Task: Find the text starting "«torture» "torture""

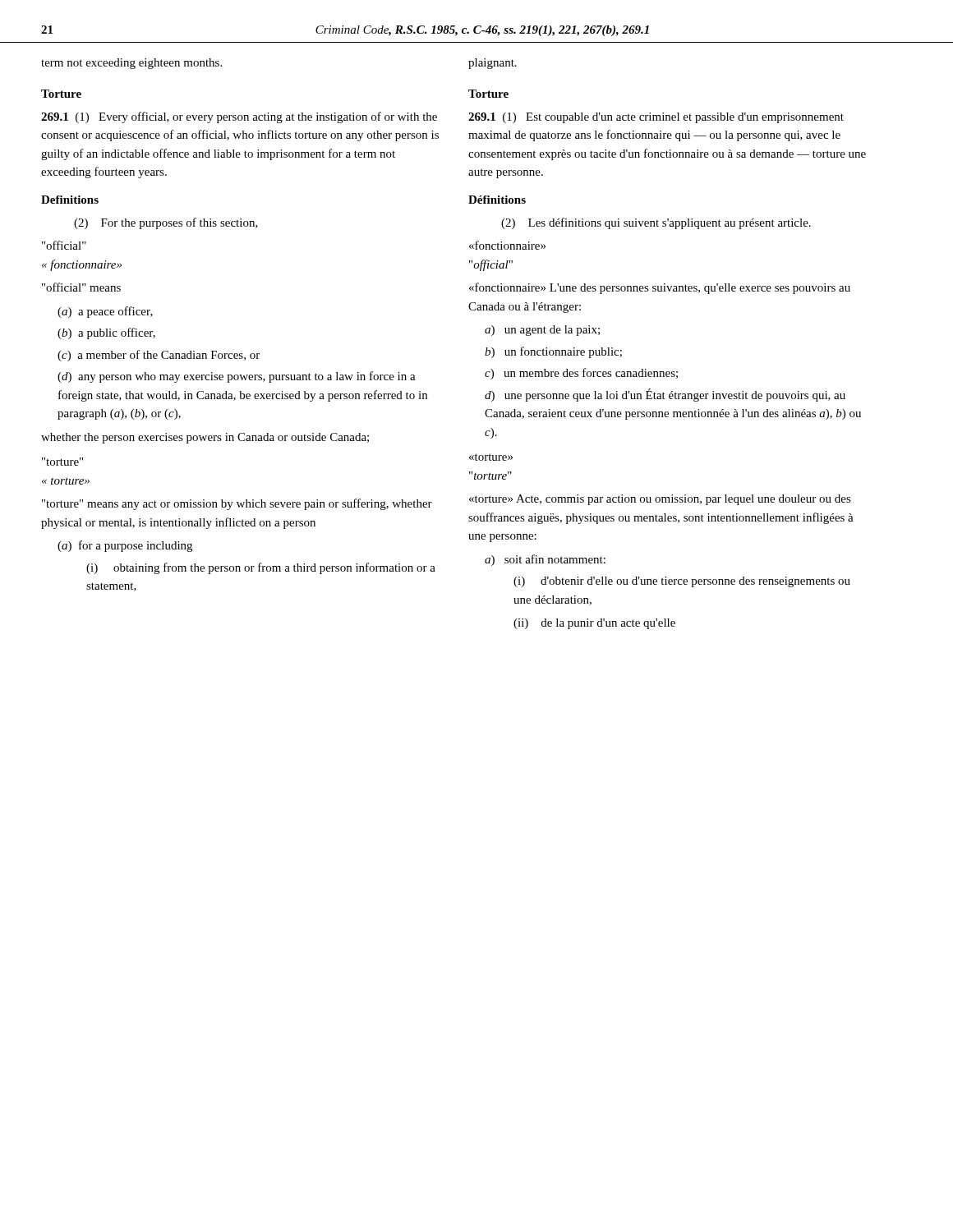Action: (x=491, y=466)
